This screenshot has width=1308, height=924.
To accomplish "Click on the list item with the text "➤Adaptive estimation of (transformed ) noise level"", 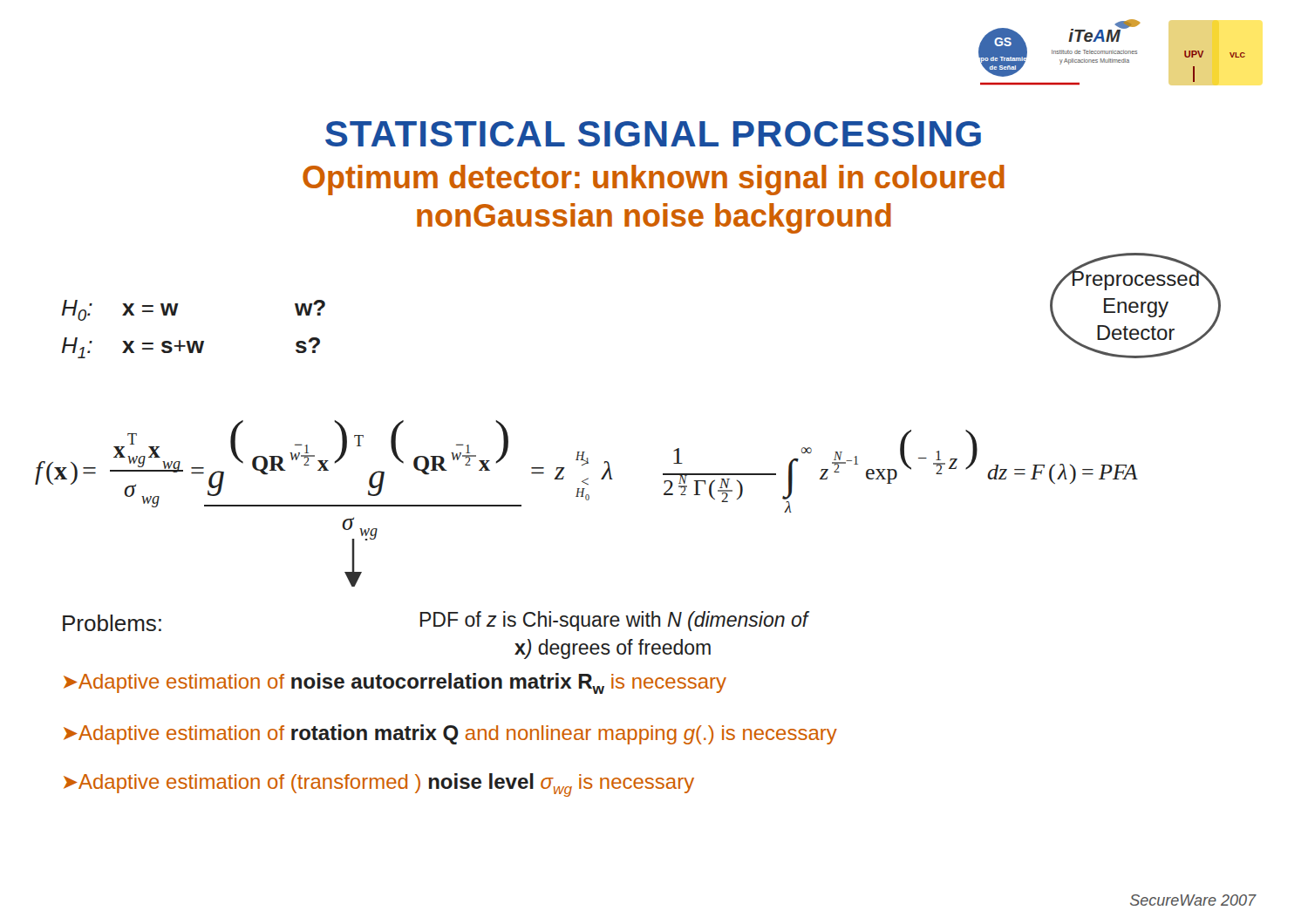I will click(378, 783).
